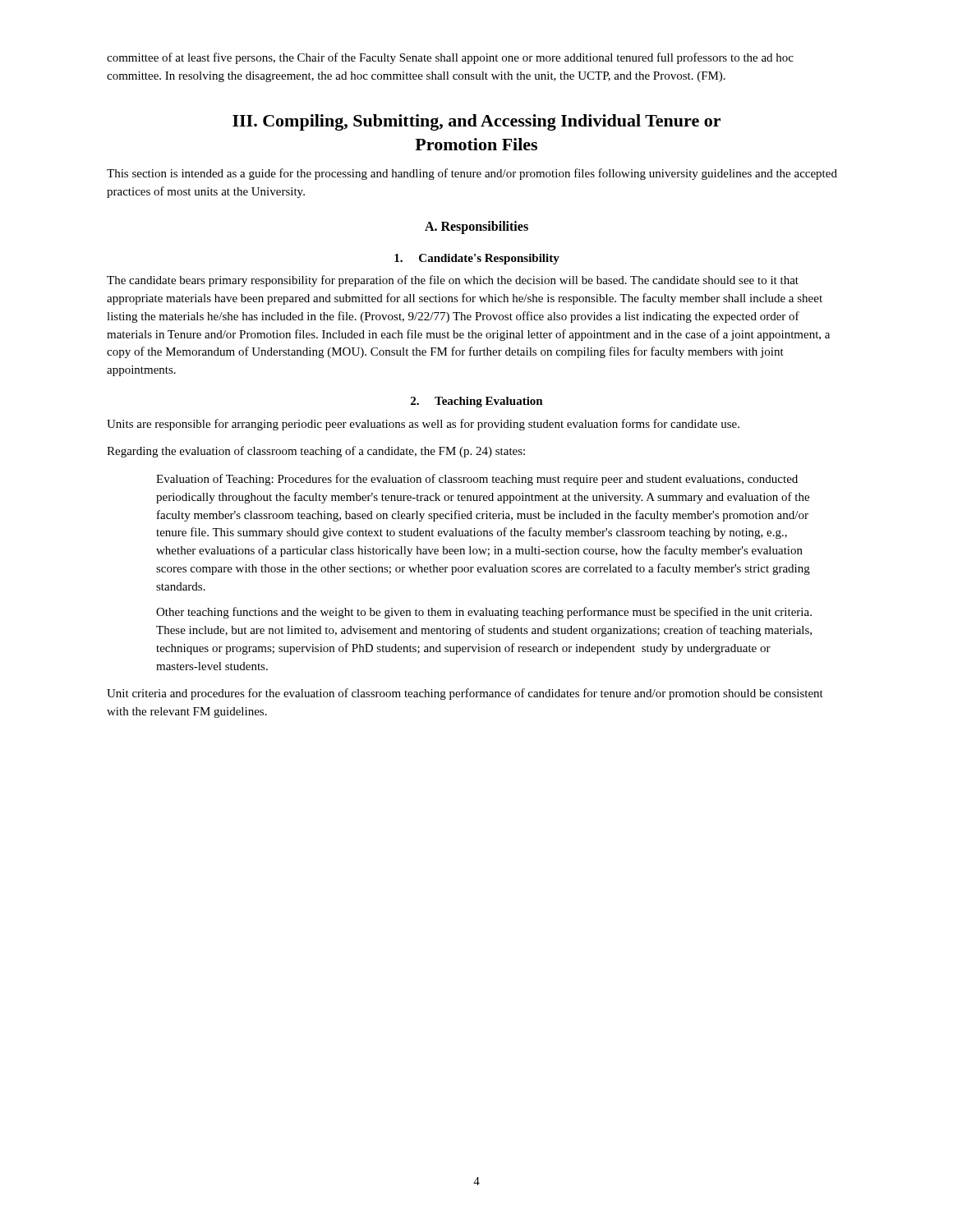The image size is (953, 1232).
Task: Locate the text "A. Responsibilities"
Action: (x=476, y=227)
